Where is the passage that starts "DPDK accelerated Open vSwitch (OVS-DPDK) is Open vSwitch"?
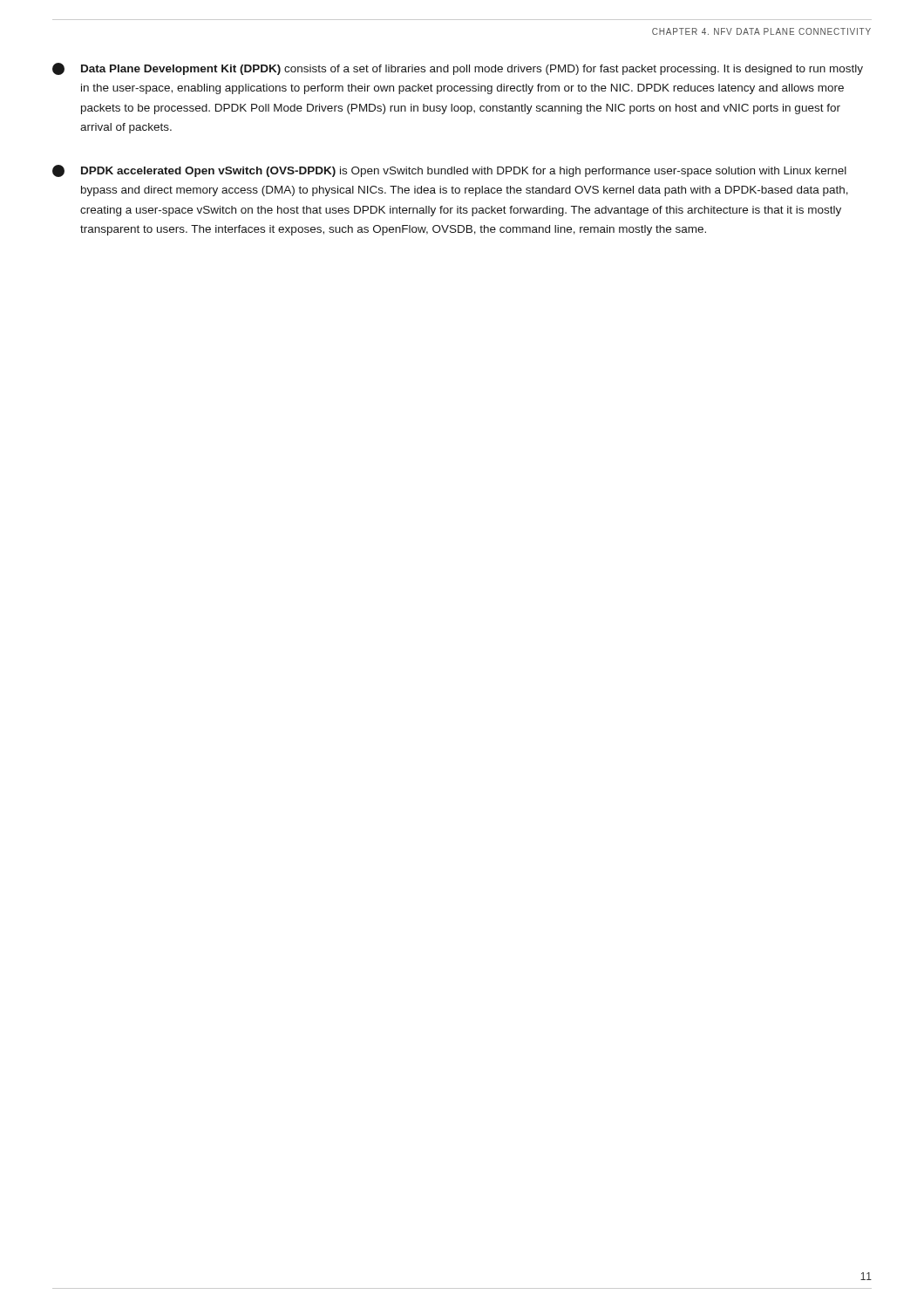This screenshot has height=1308, width=924. (x=462, y=200)
